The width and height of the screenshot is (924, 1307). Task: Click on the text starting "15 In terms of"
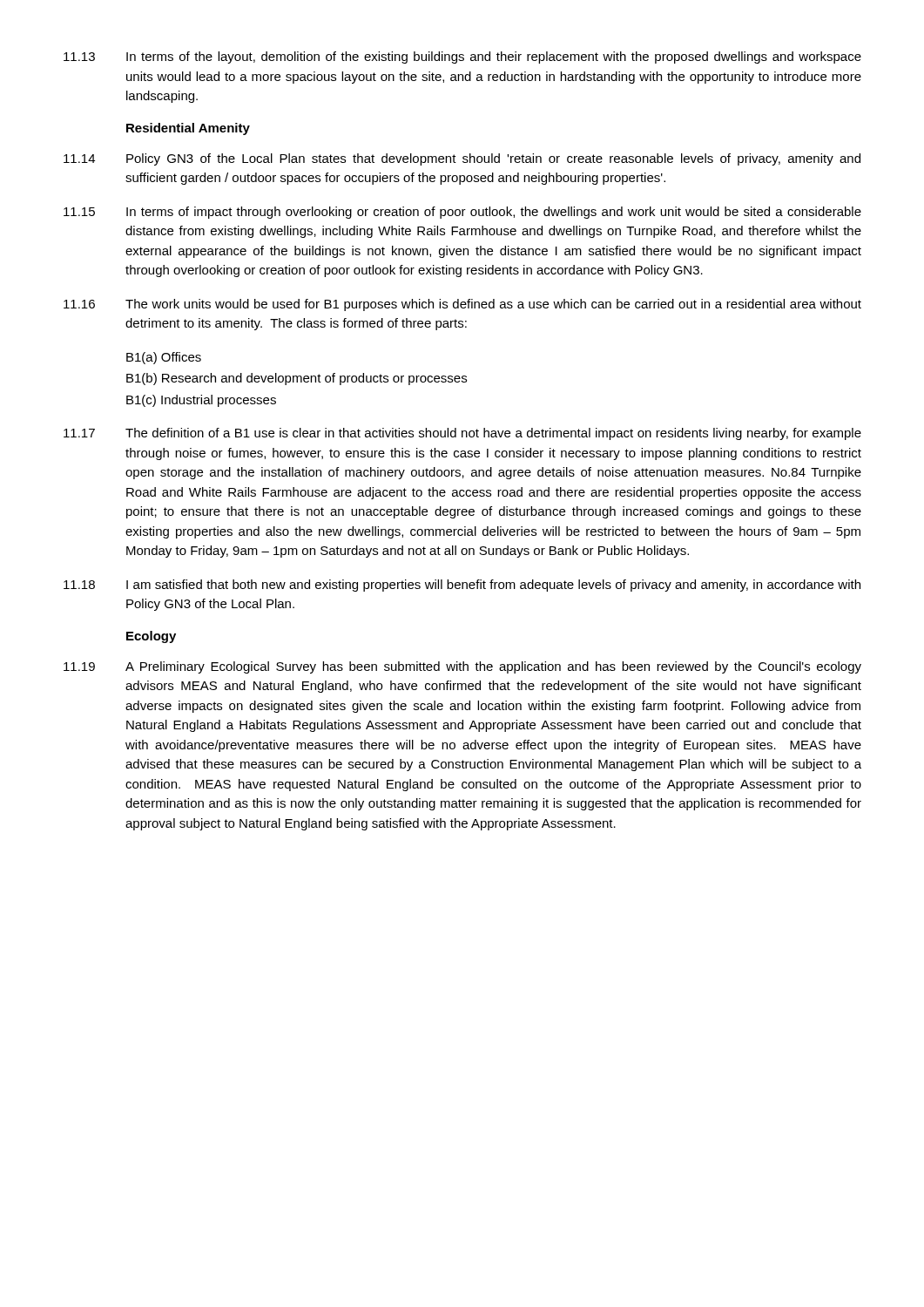[x=462, y=241]
